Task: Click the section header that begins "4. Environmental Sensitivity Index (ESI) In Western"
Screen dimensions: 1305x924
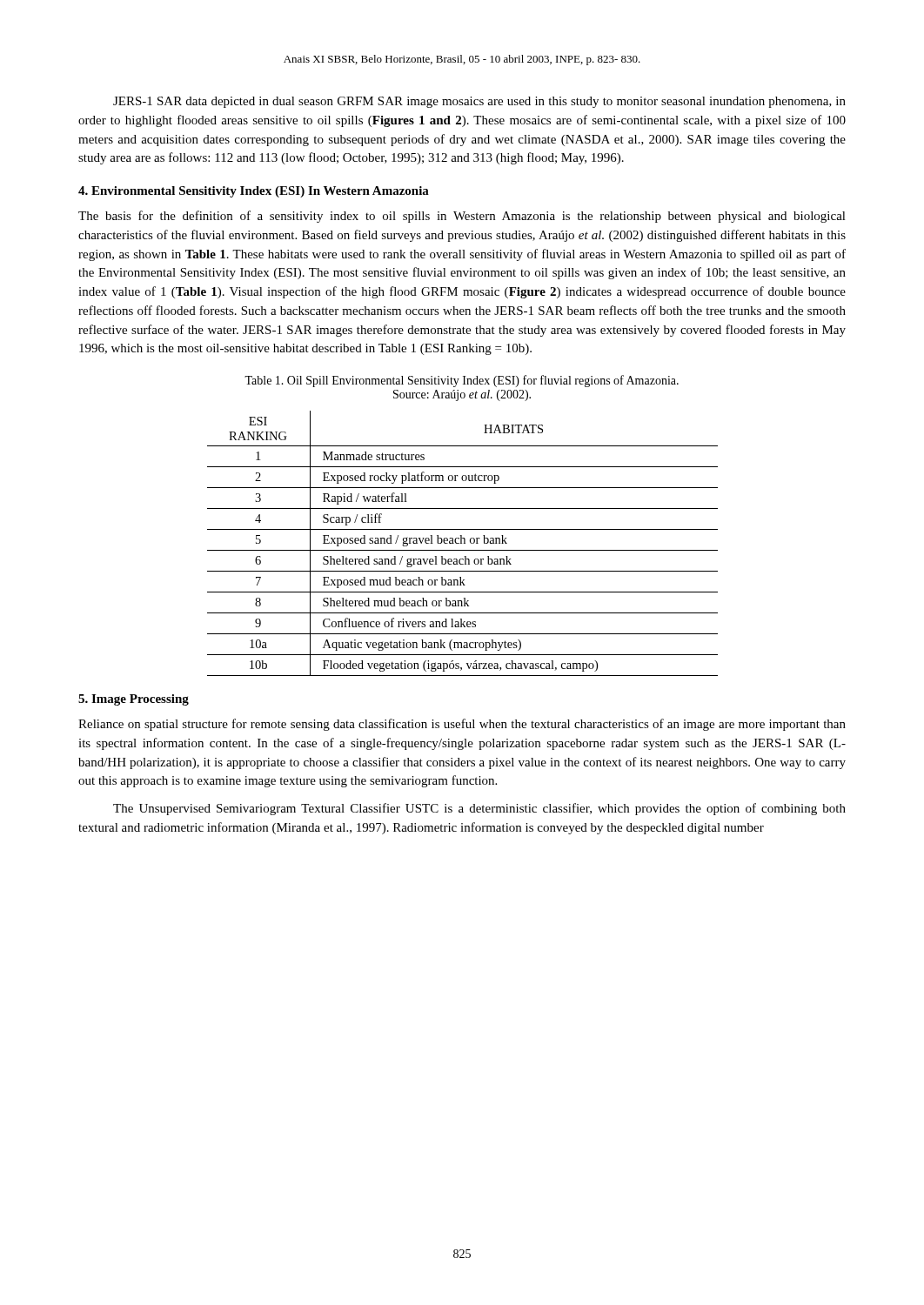Action: (254, 191)
